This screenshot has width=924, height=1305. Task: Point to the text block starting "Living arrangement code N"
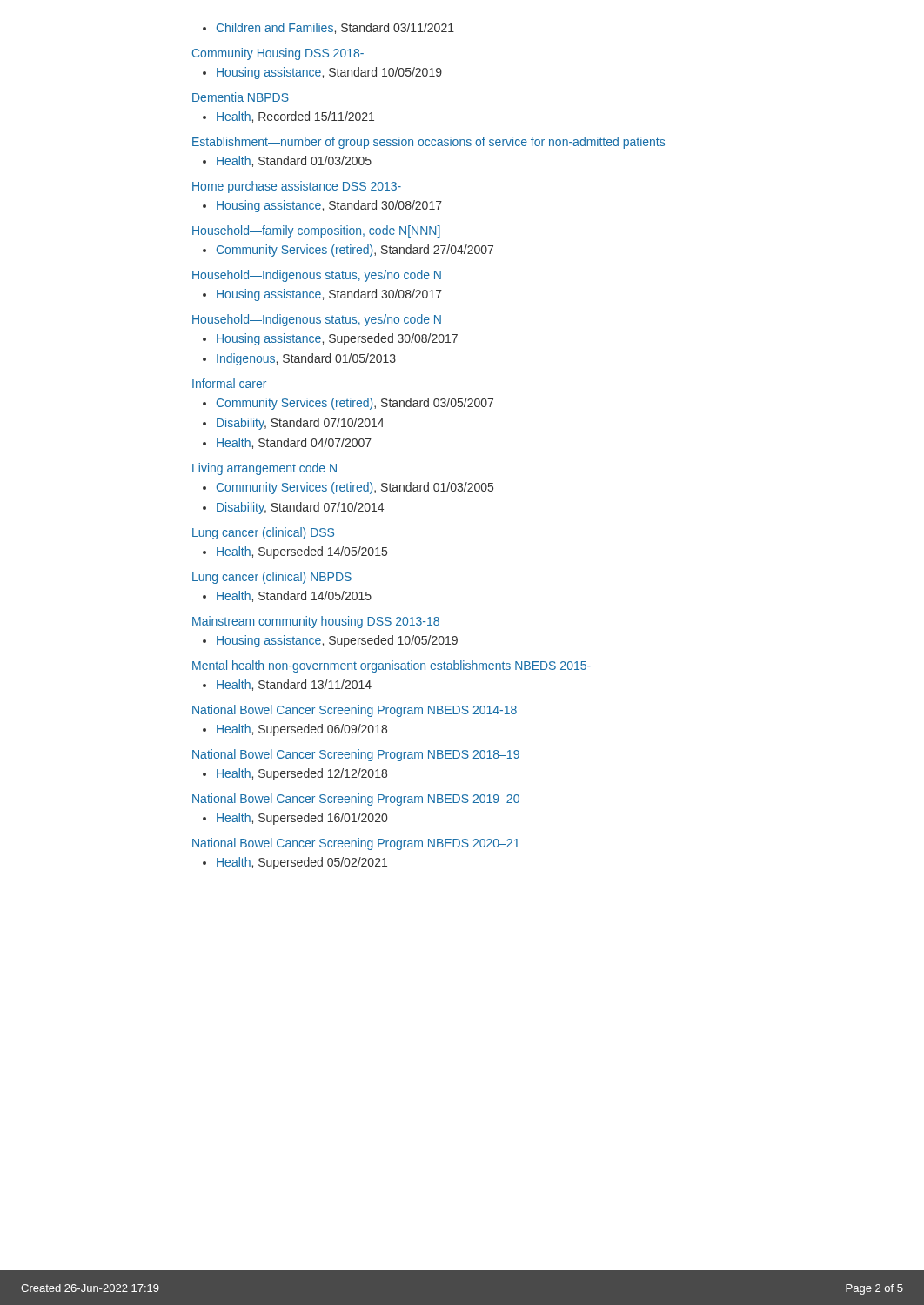(265, 468)
